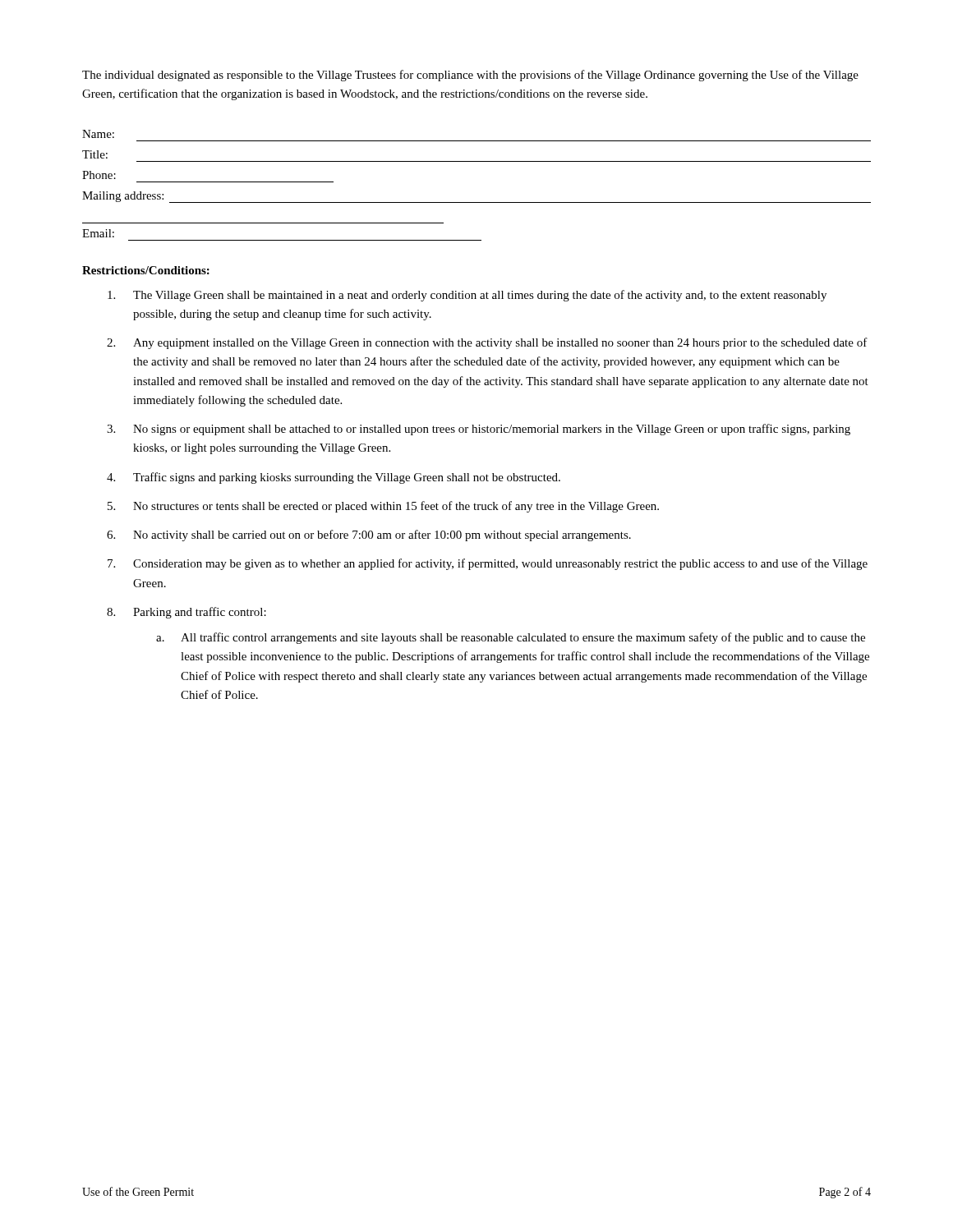Click on the region starting "Any equipment installed on the Village"
953x1232 pixels.
pyautogui.click(x=502, y=372)
